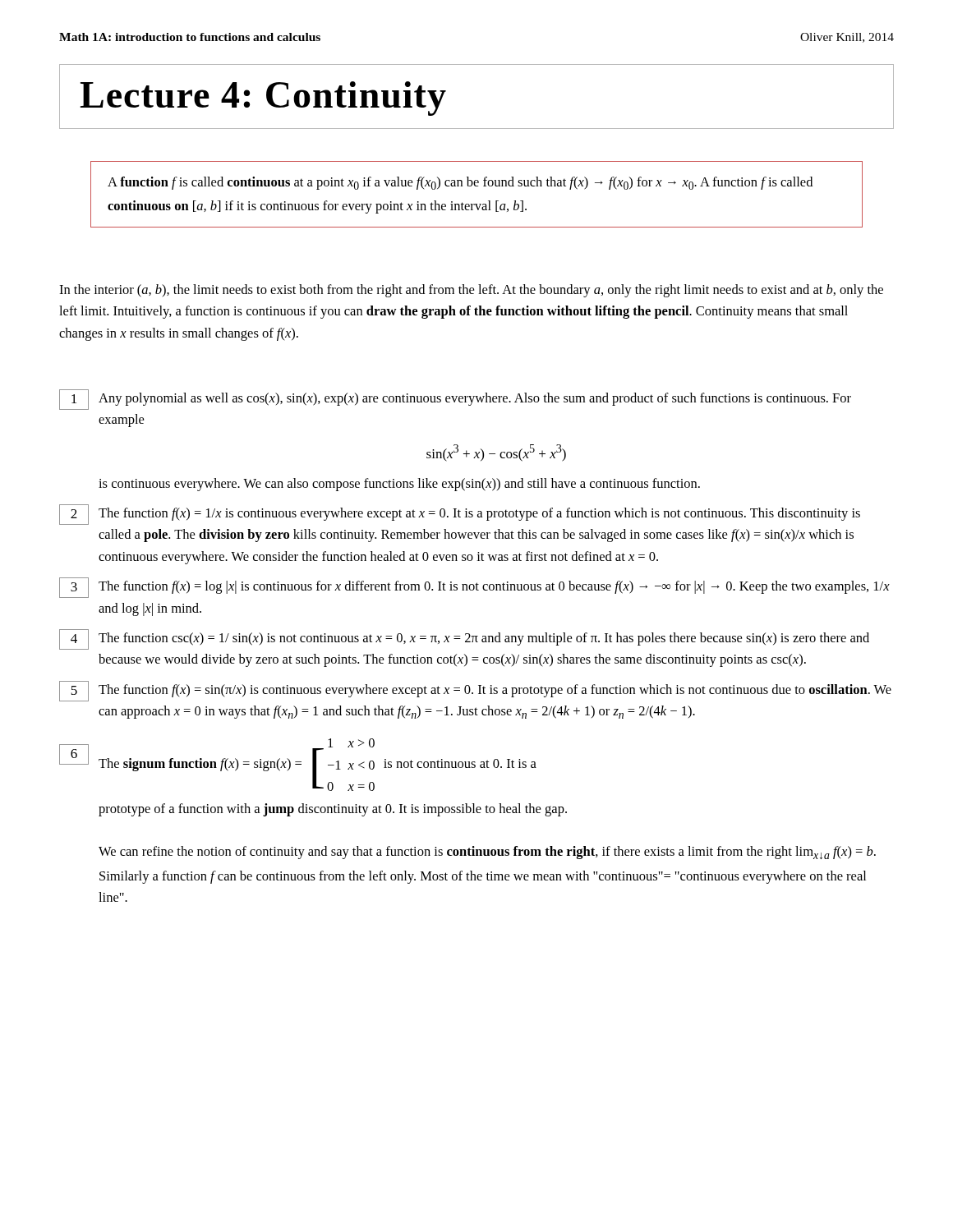Viewport: 953px width, 1232px height.
Task: Locate the block of text that opens with "A function f is called continuous"
Action: tap(460, 194)
